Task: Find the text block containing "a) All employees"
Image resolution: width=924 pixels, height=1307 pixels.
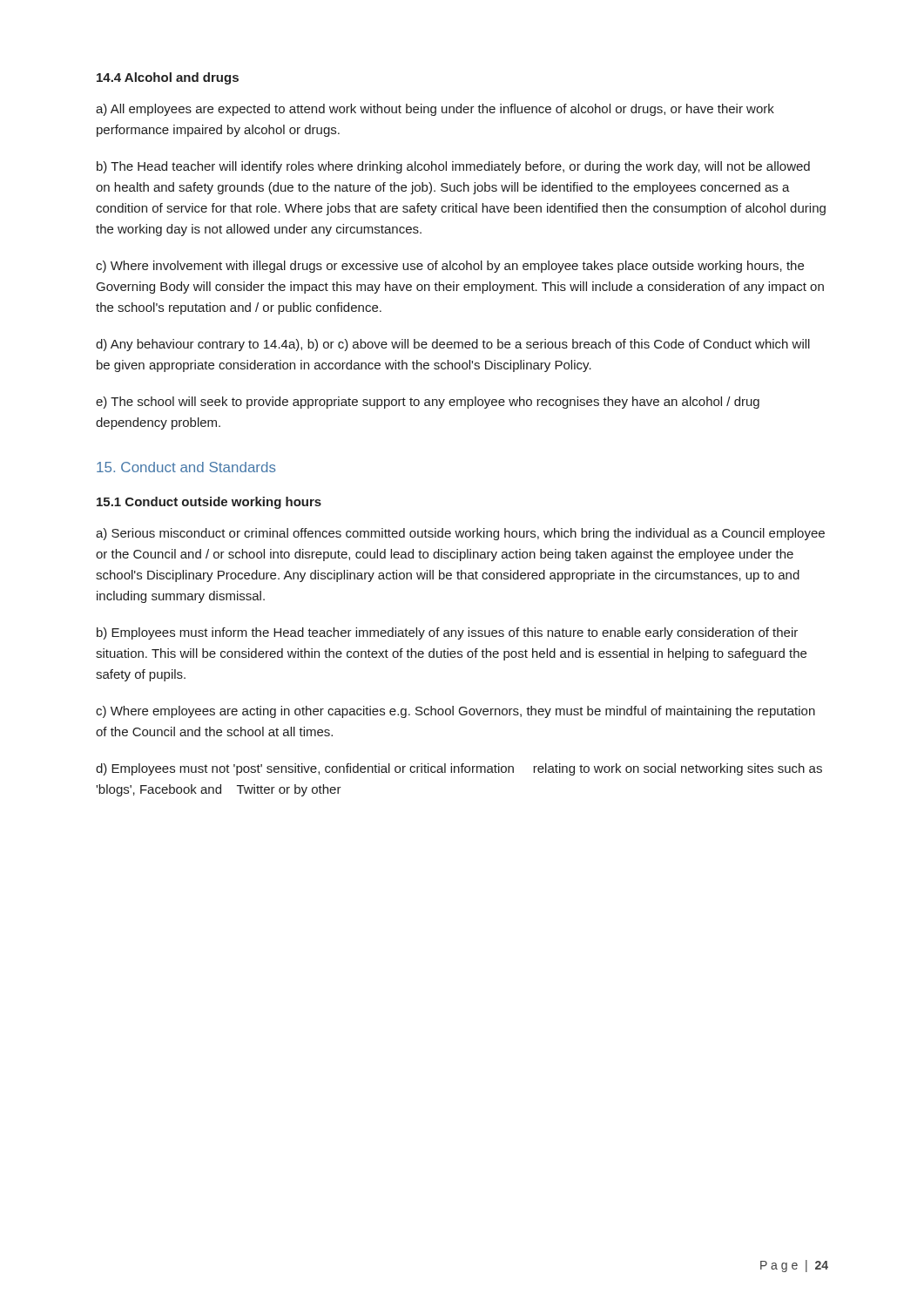Action: pos(435,119)
